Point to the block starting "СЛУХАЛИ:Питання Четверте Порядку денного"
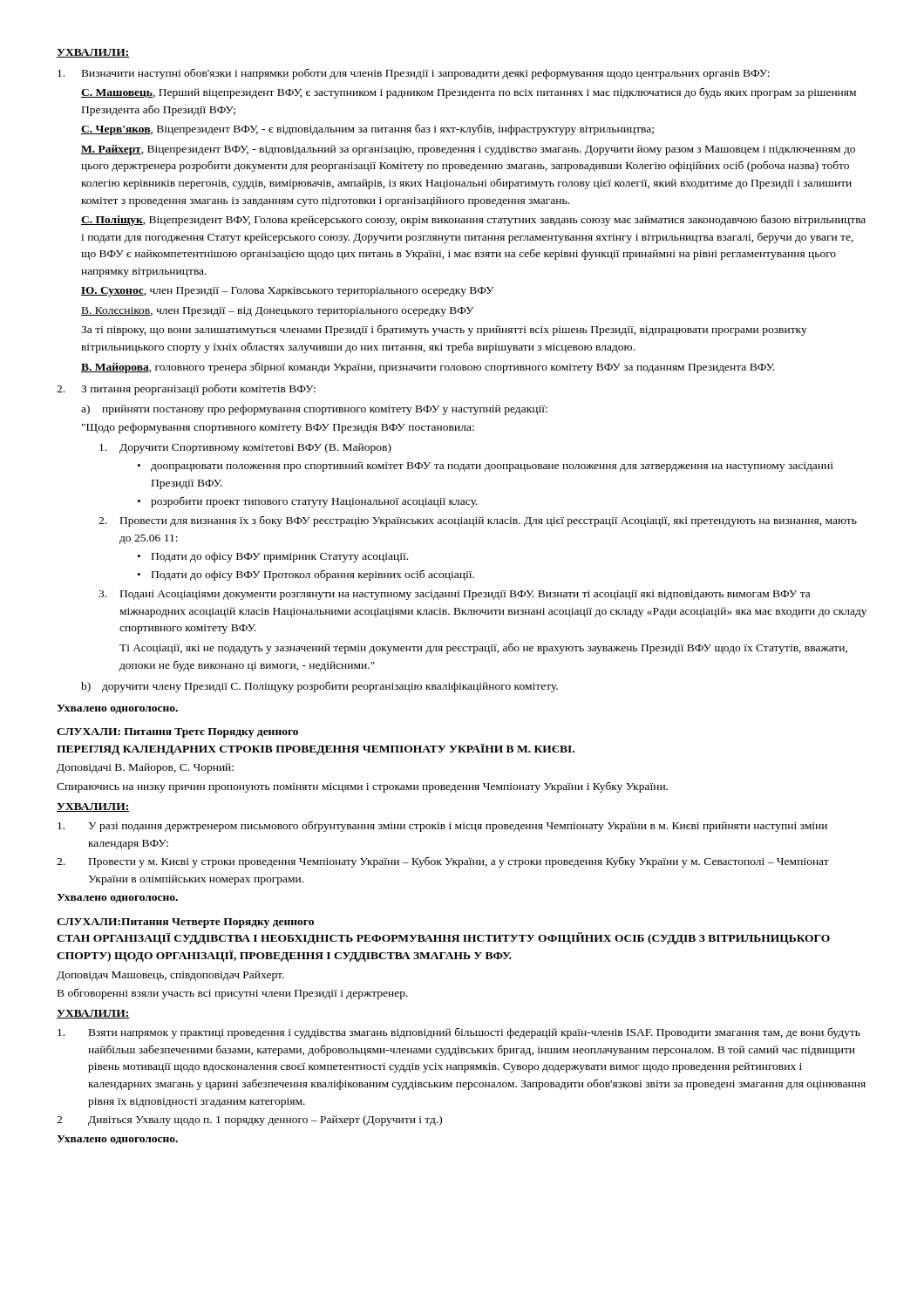The width and height of the screenshot is (924, 1308). click(x=185, y=921)
